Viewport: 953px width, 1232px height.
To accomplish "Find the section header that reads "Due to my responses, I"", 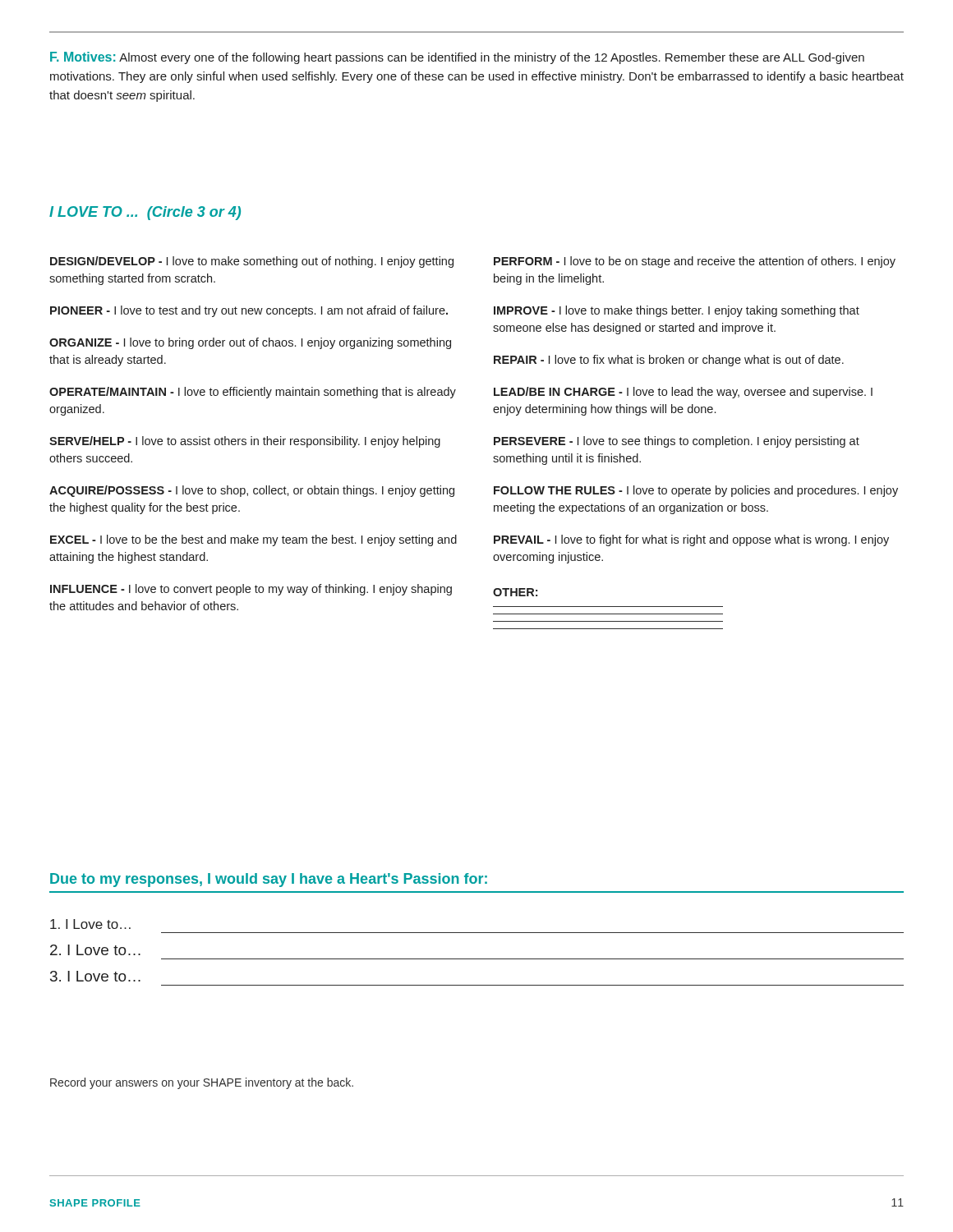I will point(476,882).
